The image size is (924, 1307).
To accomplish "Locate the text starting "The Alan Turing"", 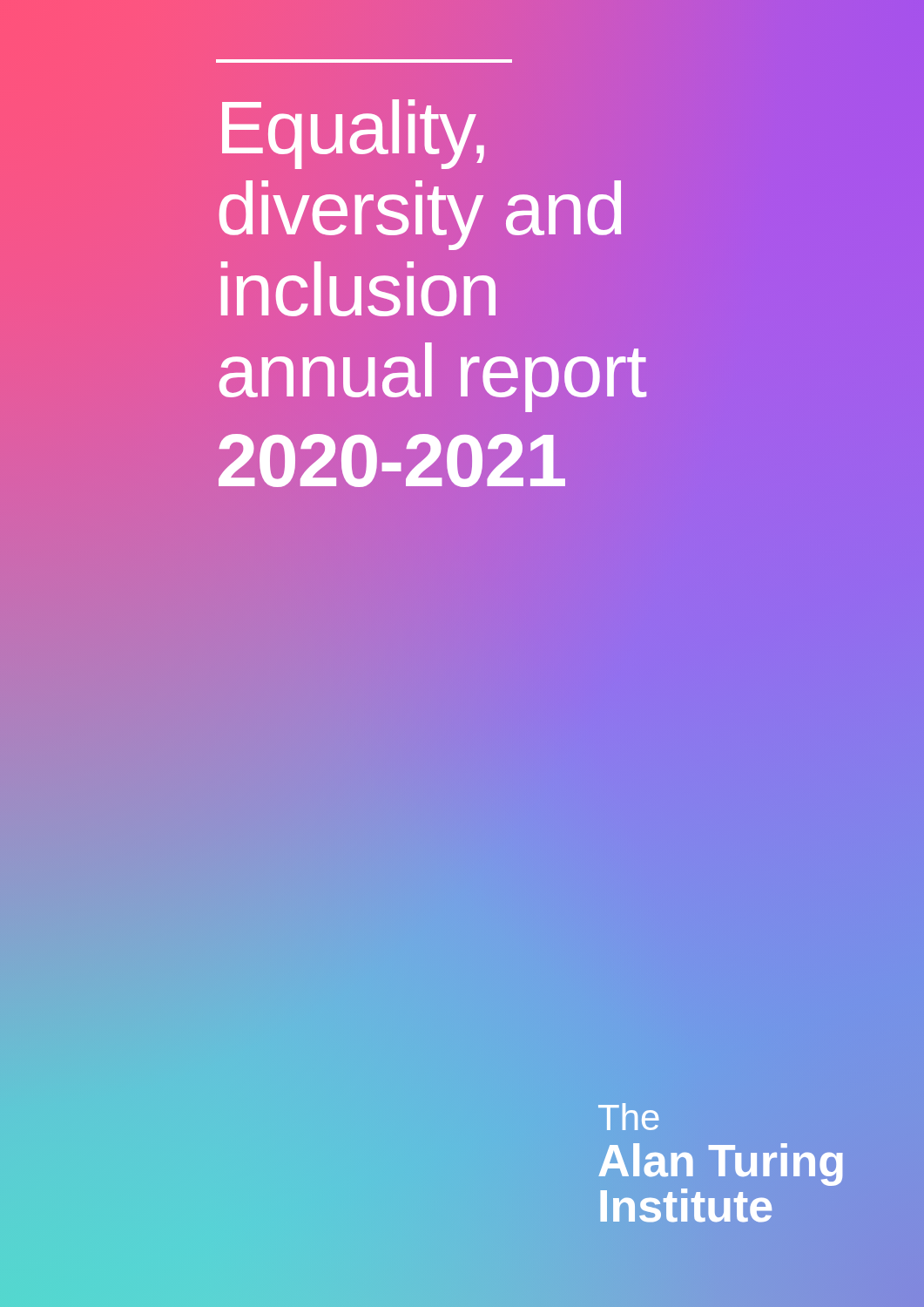I will [722, 1163].
